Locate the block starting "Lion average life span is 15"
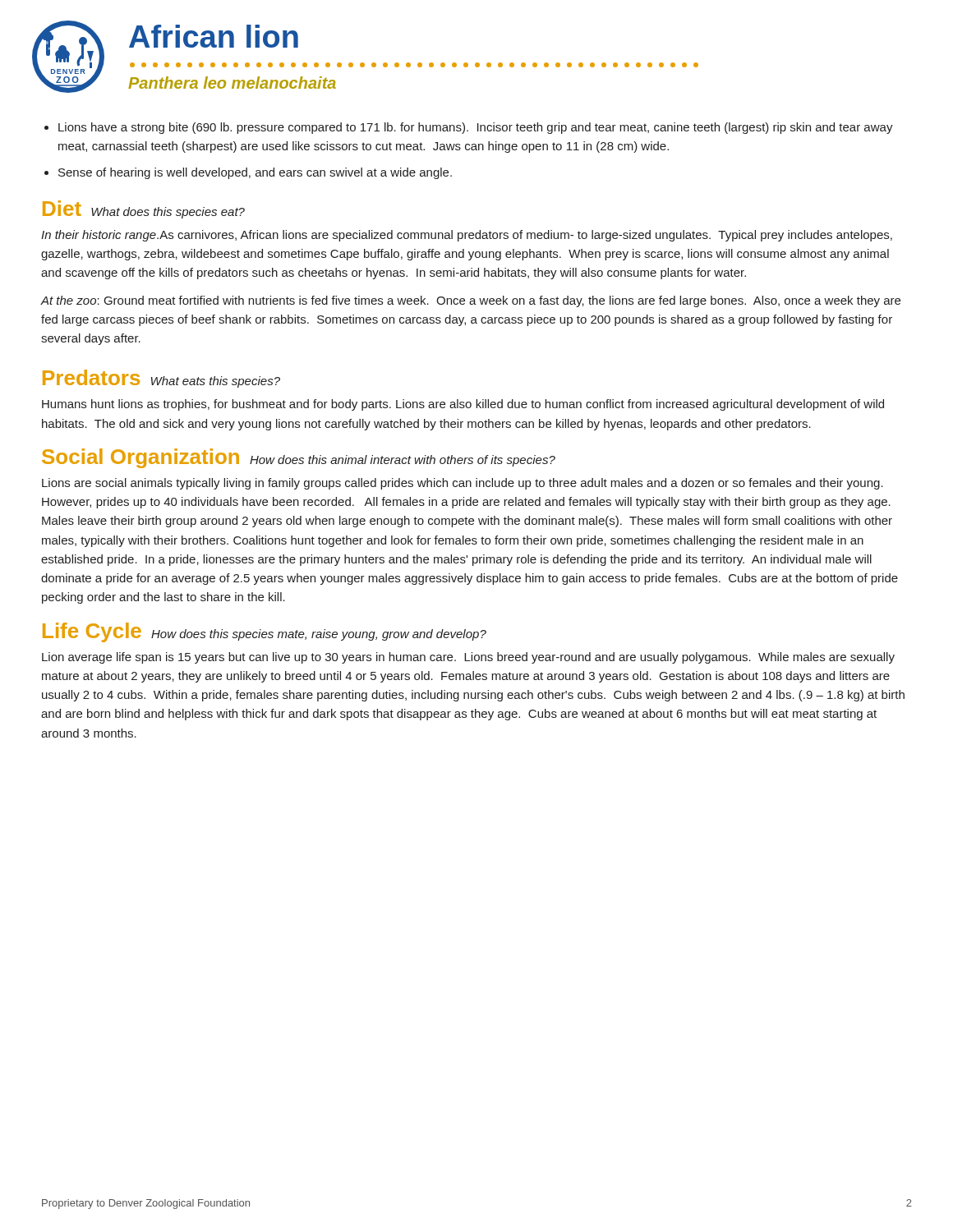The image size is (953, 1232). pos(473,694)
